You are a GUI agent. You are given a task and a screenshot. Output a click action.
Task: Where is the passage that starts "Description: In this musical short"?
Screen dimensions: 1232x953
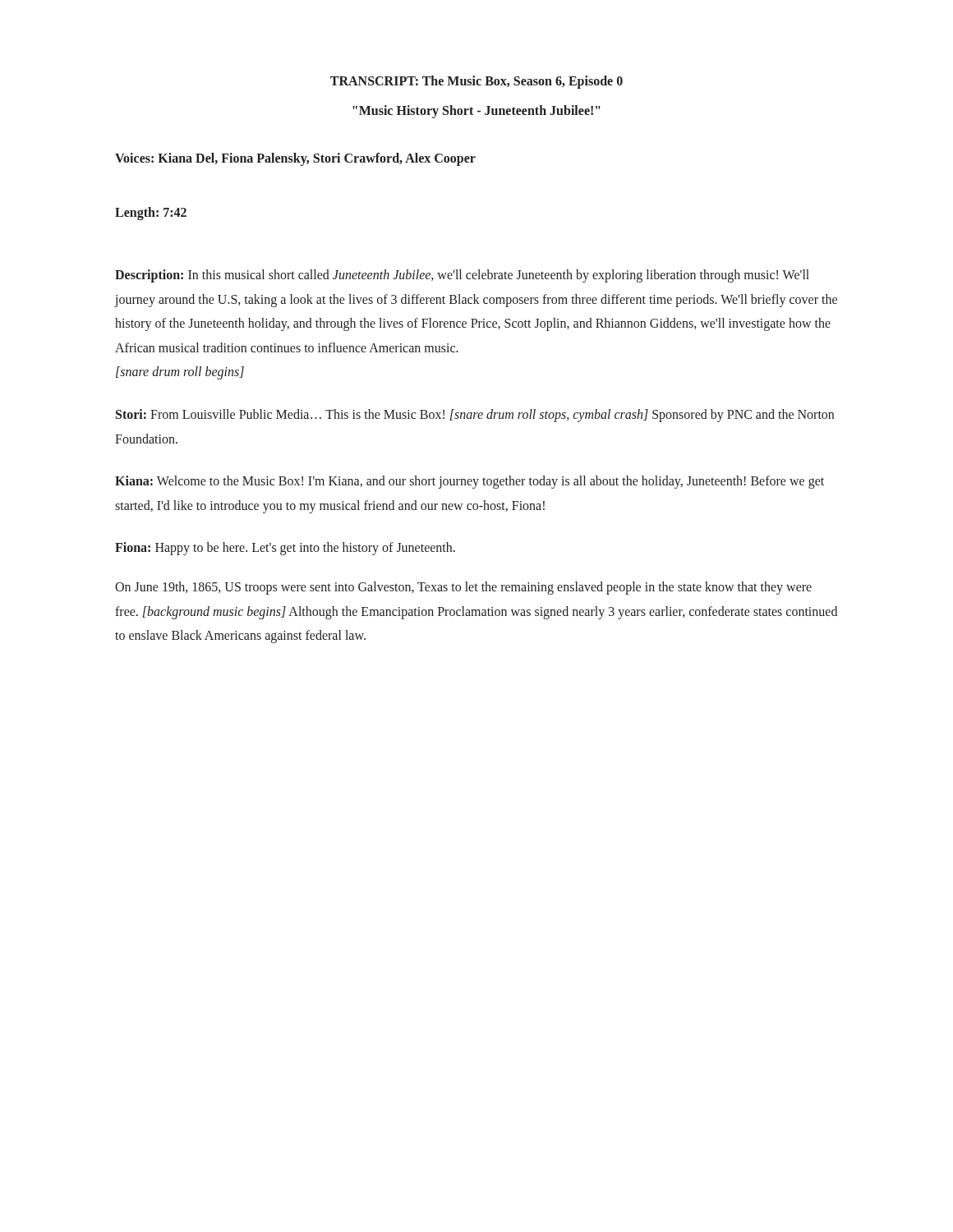[476, 323]
